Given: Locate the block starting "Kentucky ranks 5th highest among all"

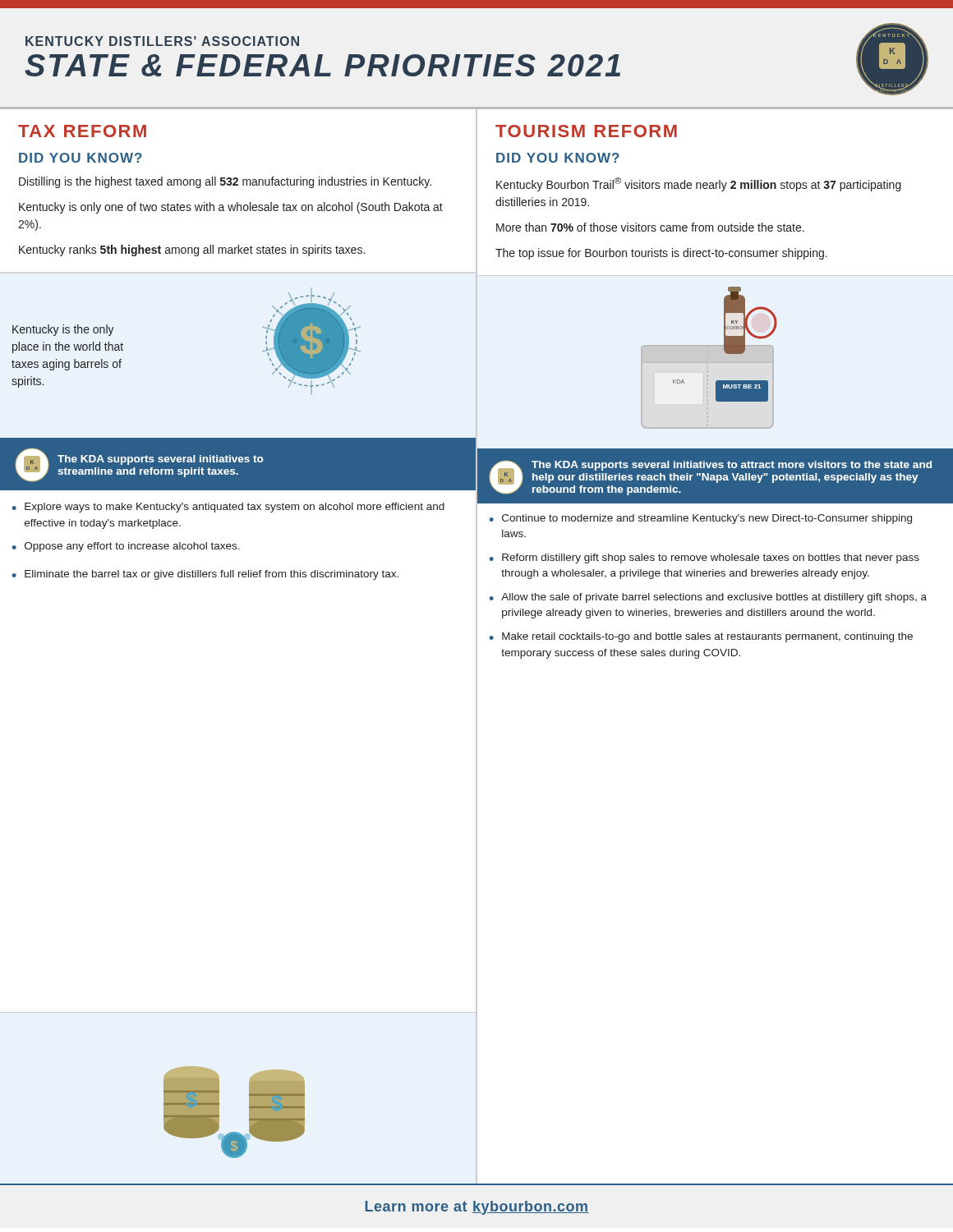Looking at the screenshot, I should (x=238, y=250).
